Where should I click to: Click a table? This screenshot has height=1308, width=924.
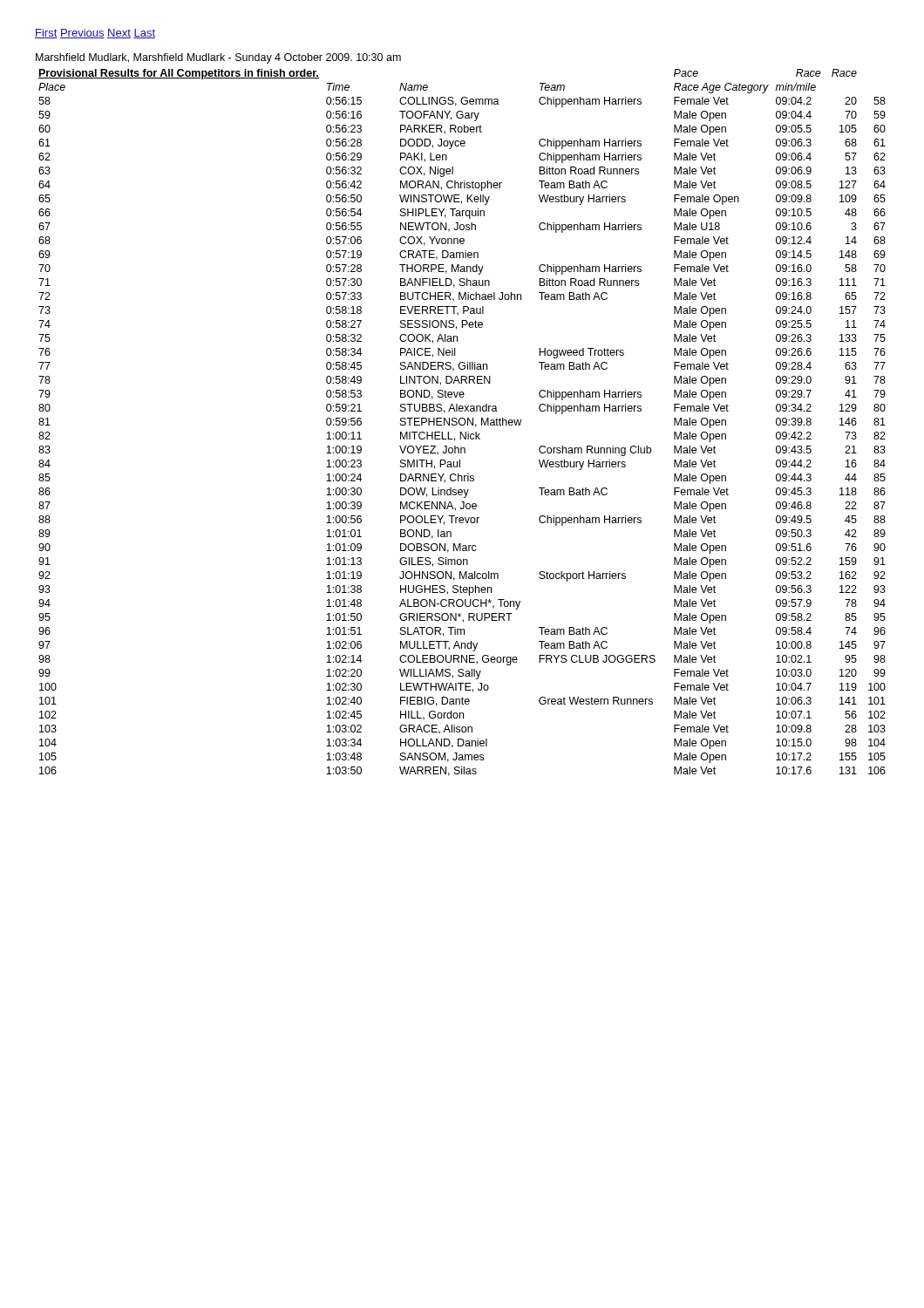462,422
